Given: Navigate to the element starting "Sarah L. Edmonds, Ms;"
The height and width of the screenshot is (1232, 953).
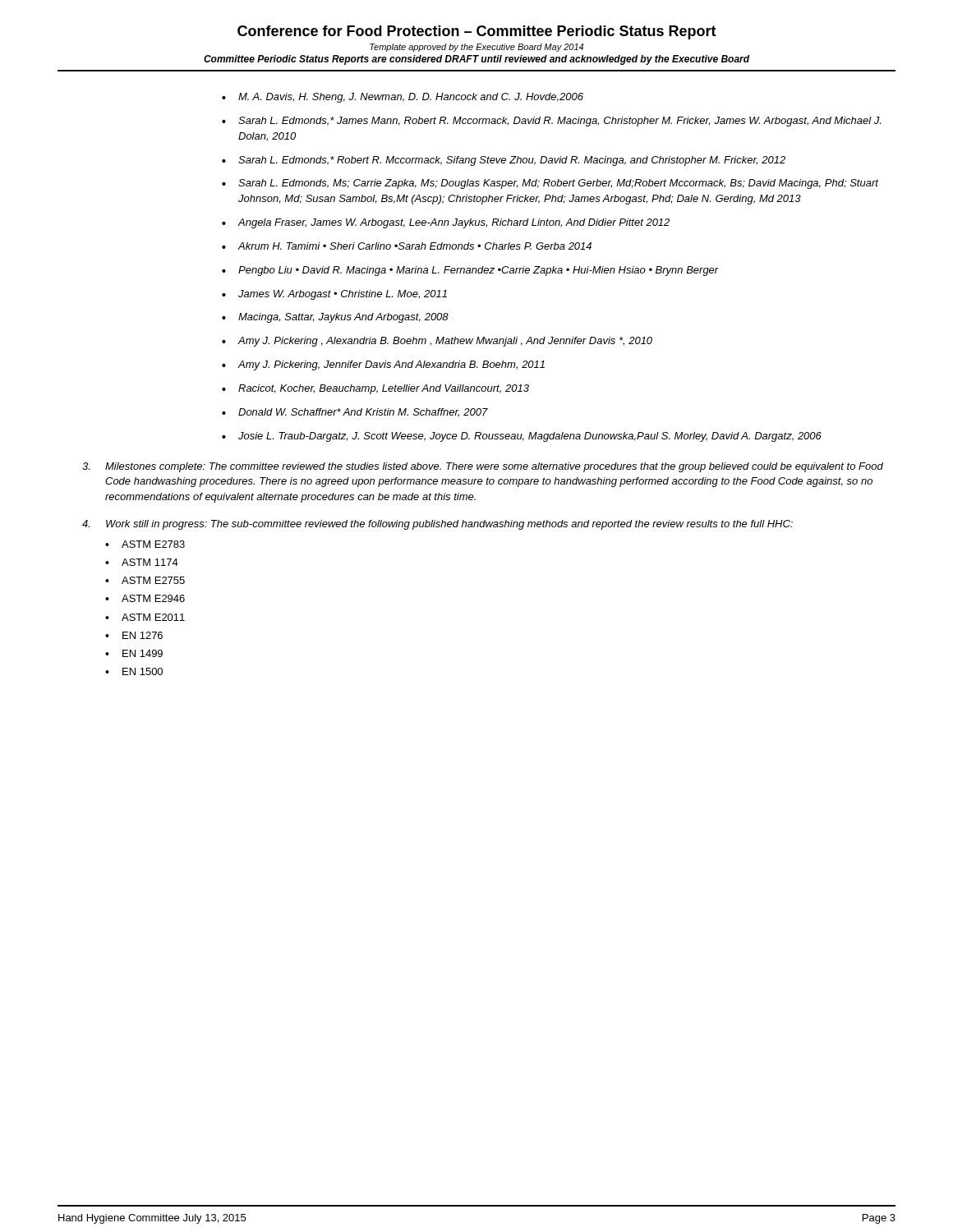Looking at the screenshot, I should coord(558,191).
